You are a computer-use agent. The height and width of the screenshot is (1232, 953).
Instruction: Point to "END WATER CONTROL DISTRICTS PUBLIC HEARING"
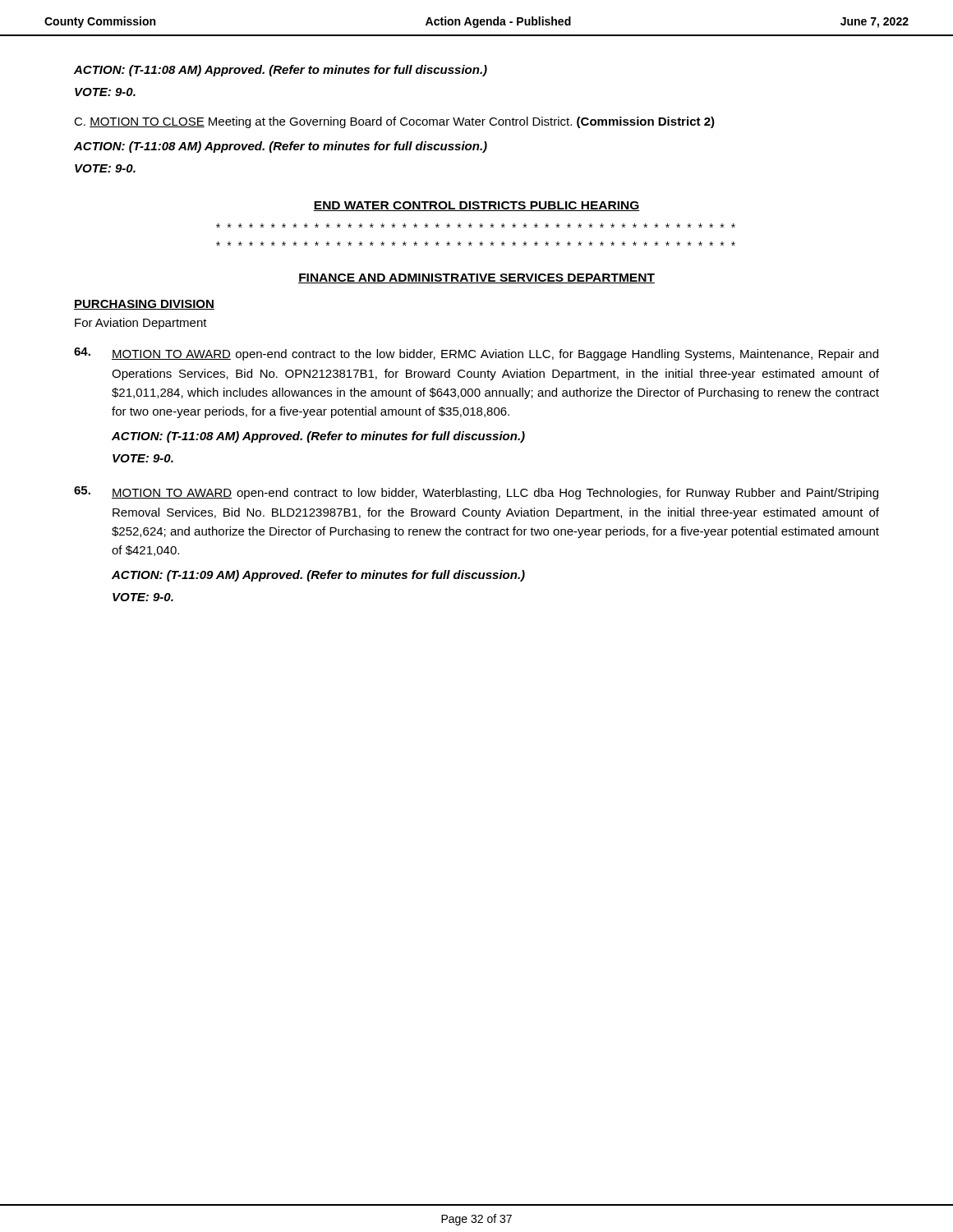476,205
